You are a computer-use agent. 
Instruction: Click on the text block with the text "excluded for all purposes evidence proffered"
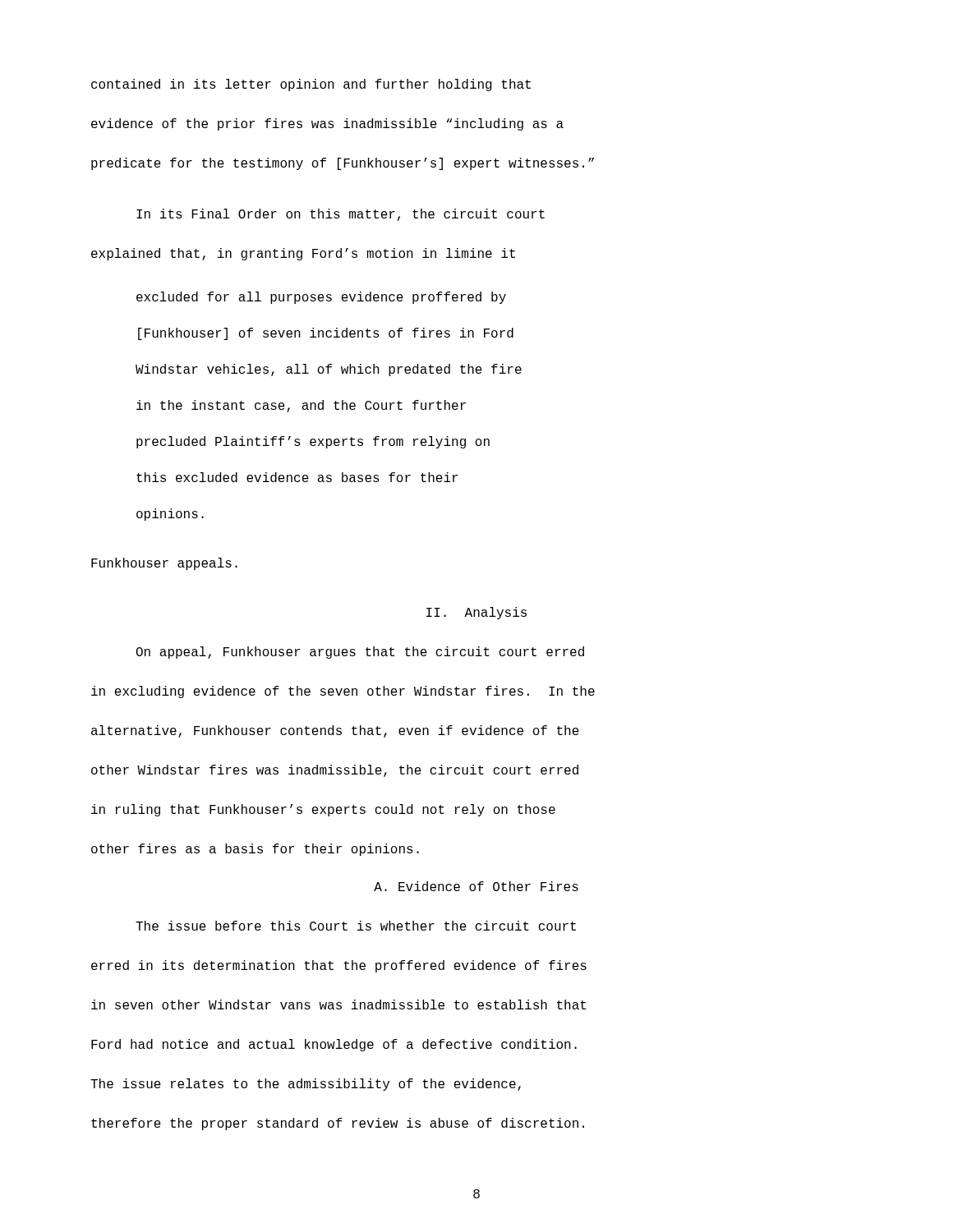pyautogui.click(x=321, y=298)
